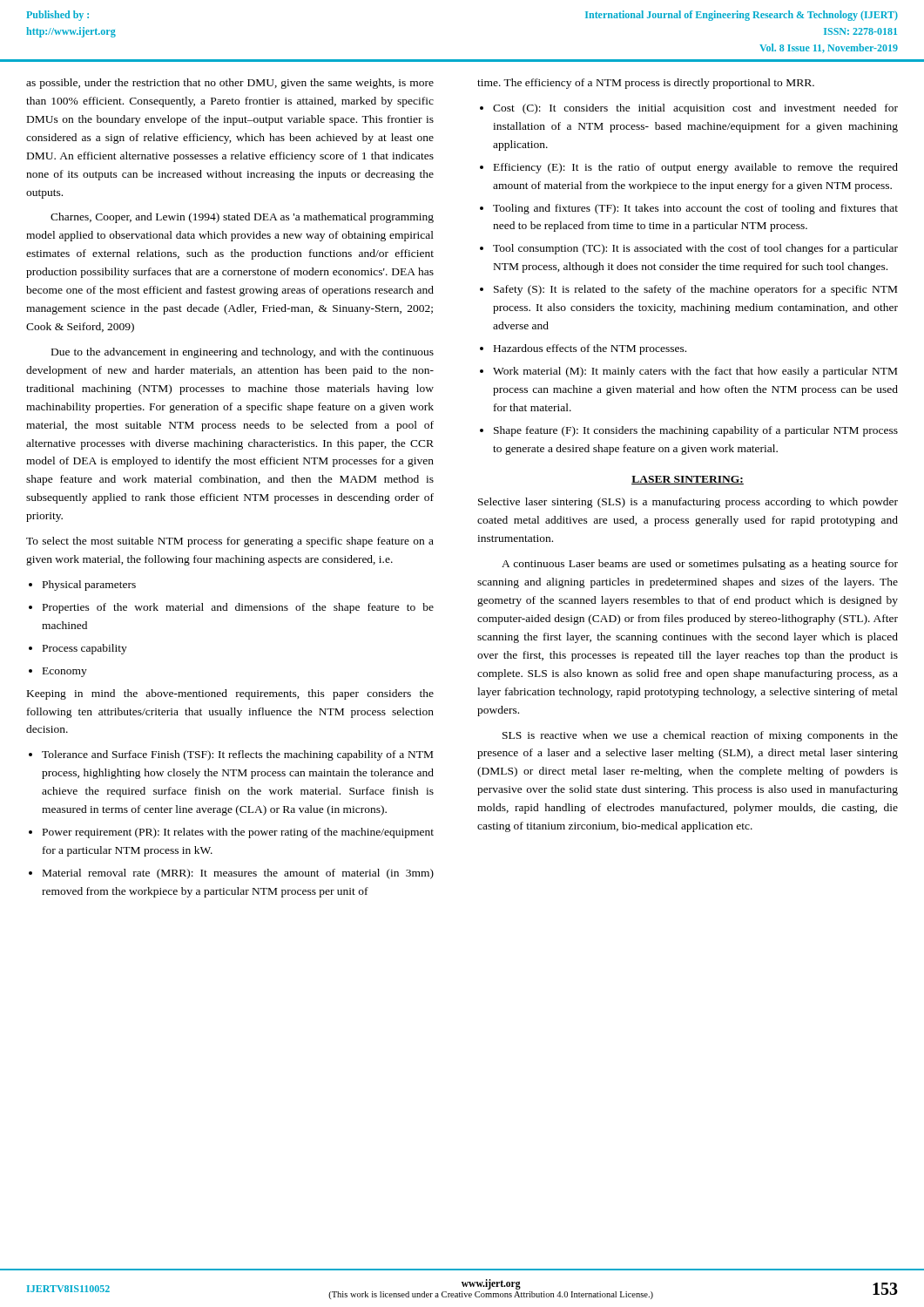Locate the list item with the text "Properties of the work material and dimensions of"

(x=230, y=617)
